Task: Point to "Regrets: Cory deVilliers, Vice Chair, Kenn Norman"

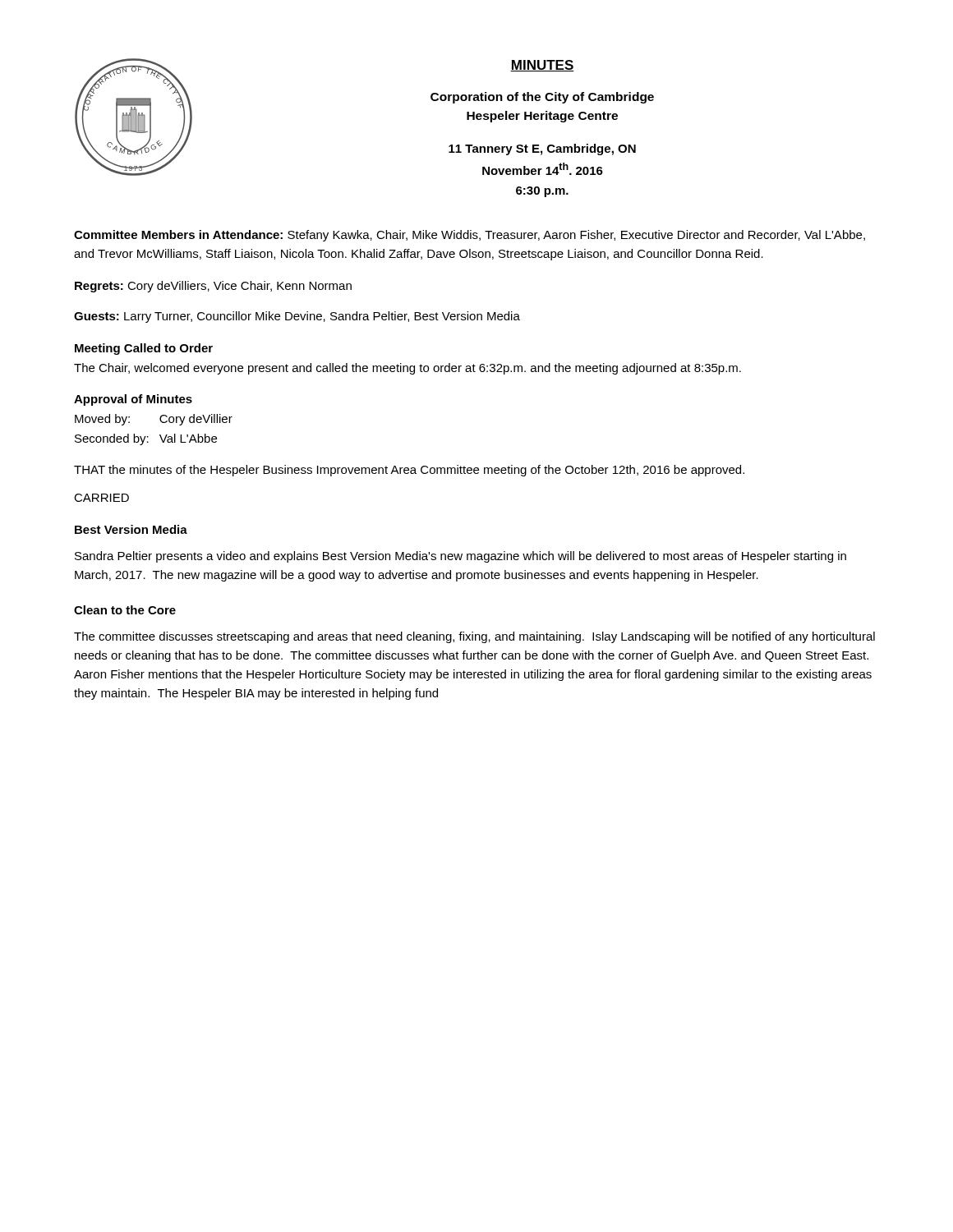Action: point(213,285)
